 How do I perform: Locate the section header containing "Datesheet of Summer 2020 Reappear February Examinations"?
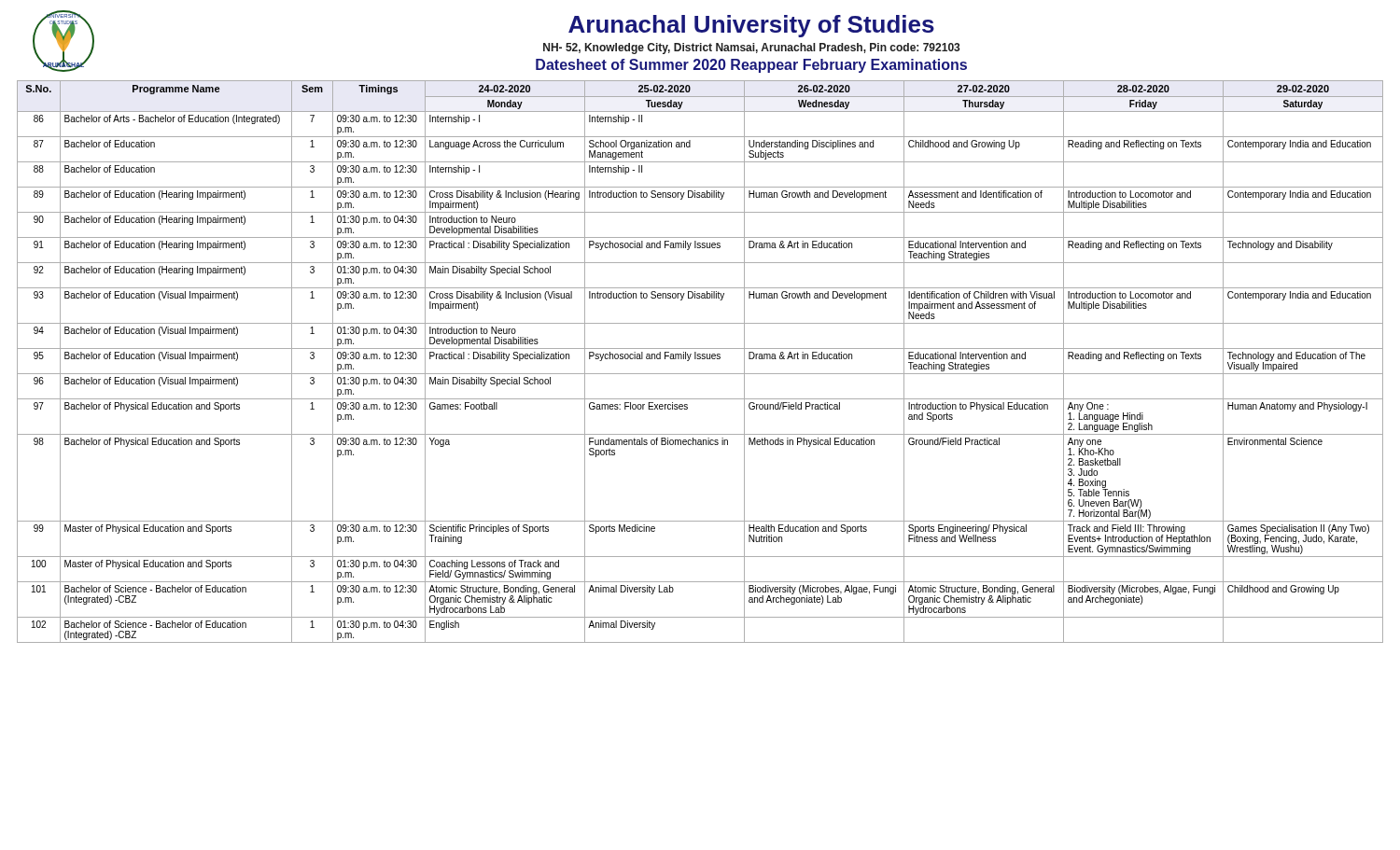coord(751,65)
